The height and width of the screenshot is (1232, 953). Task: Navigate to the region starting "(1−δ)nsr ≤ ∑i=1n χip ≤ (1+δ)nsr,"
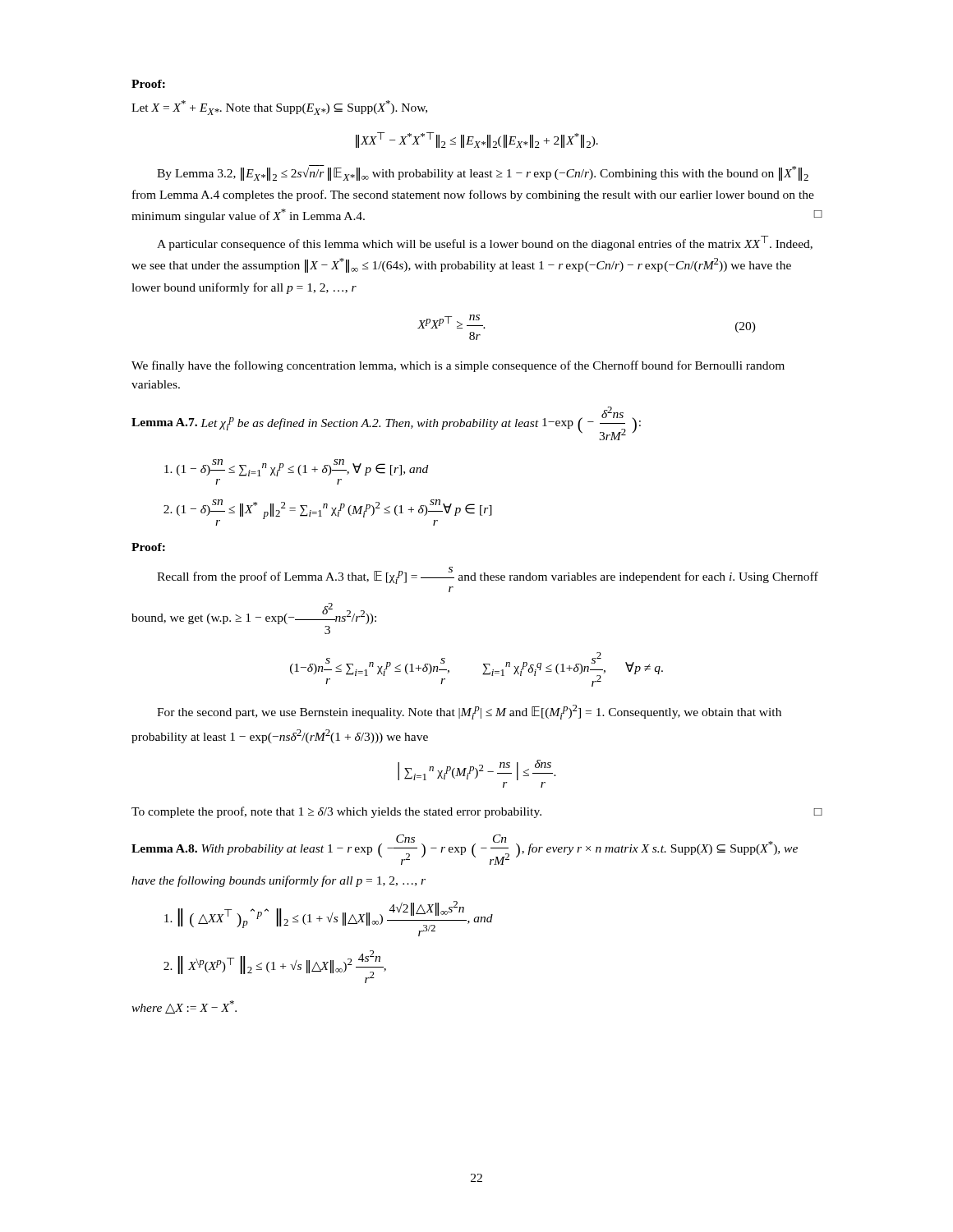[x=476, y=670]
